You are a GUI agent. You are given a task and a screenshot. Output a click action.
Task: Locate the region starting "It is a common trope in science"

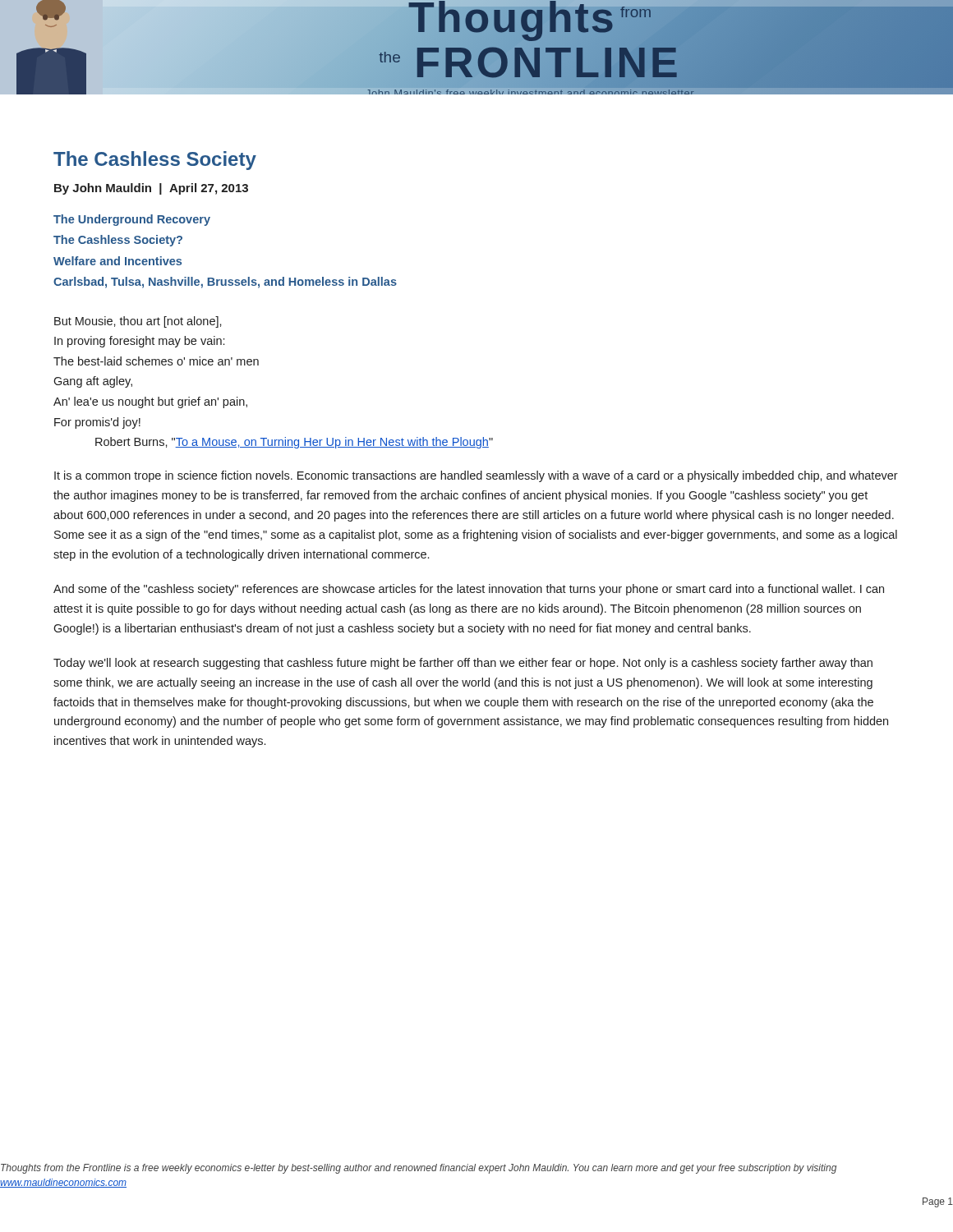475,515
